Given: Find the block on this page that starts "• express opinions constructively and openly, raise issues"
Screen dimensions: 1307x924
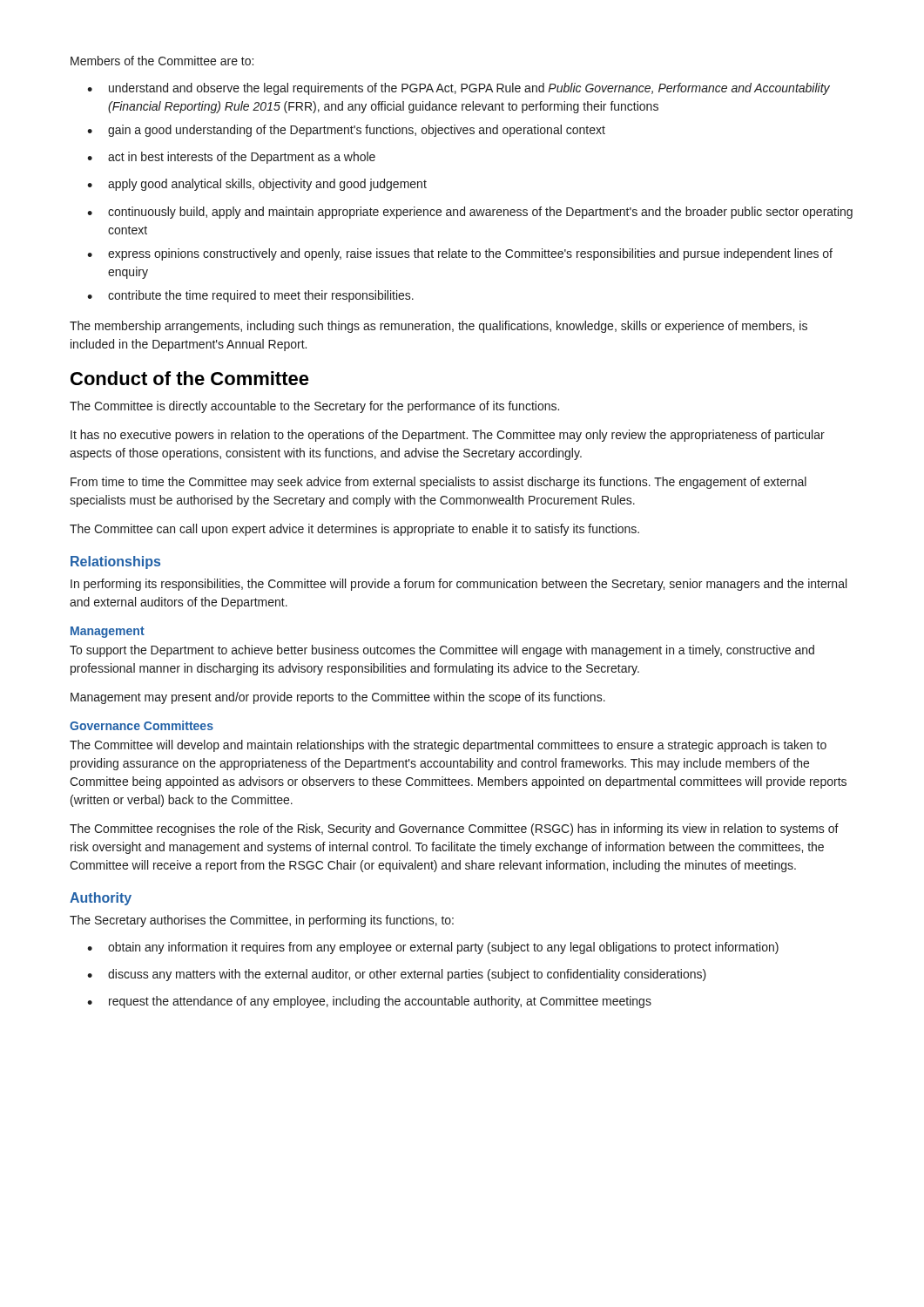Looking at the screenshot, I should point(471,263).
